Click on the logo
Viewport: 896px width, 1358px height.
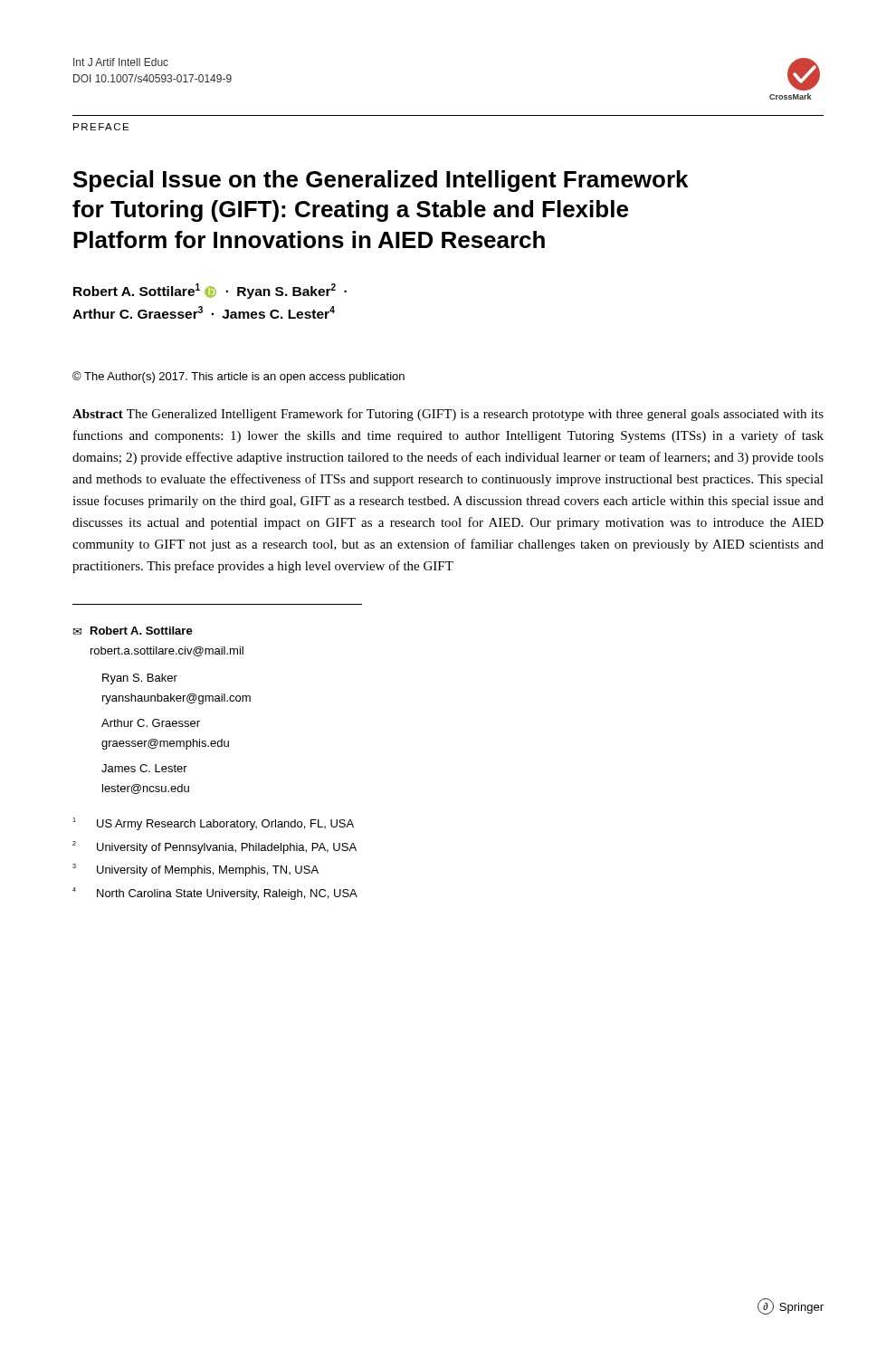(796, 81)
